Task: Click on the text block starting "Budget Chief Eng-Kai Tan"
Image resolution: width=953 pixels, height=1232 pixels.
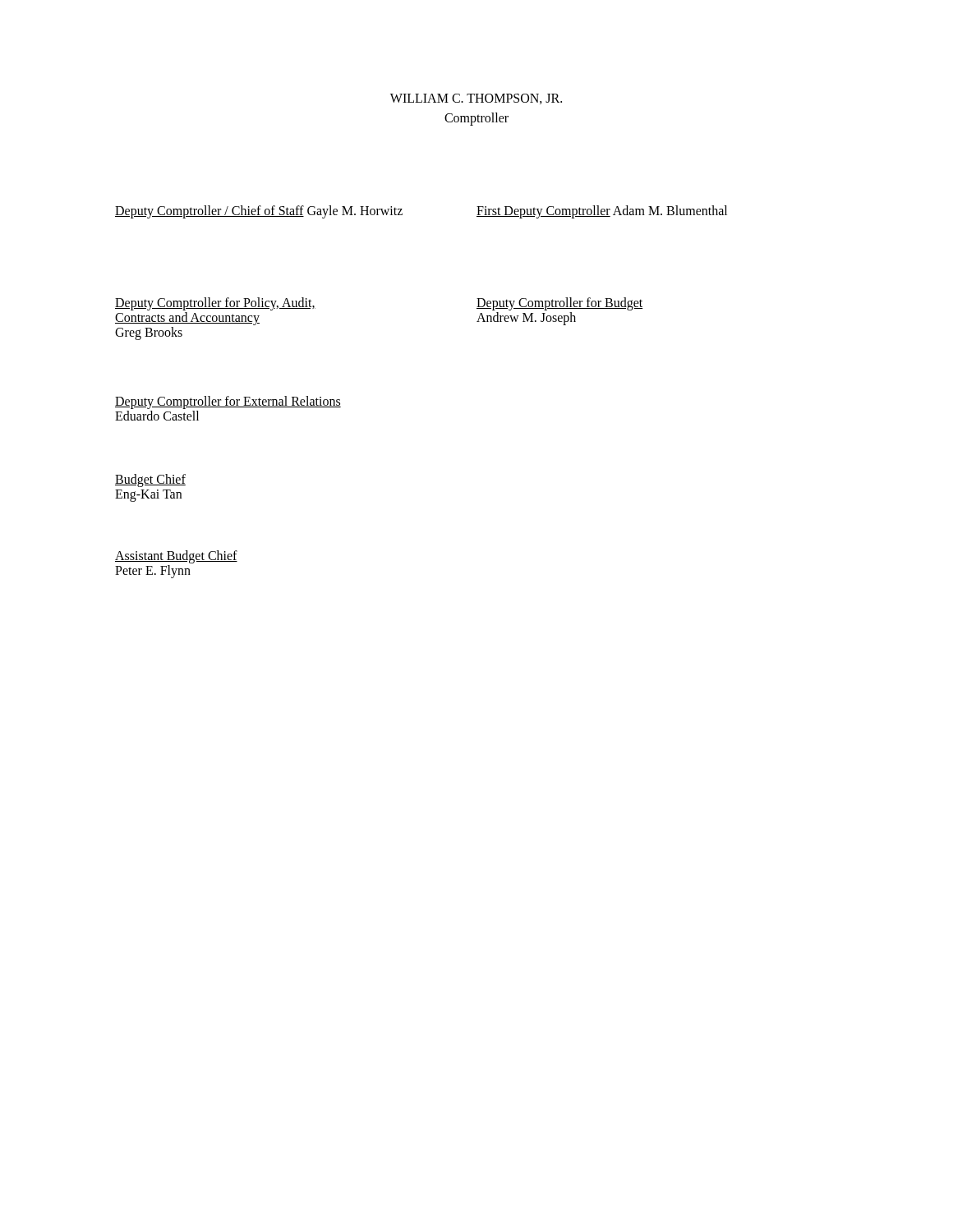Action: click(x=150, y=487)
